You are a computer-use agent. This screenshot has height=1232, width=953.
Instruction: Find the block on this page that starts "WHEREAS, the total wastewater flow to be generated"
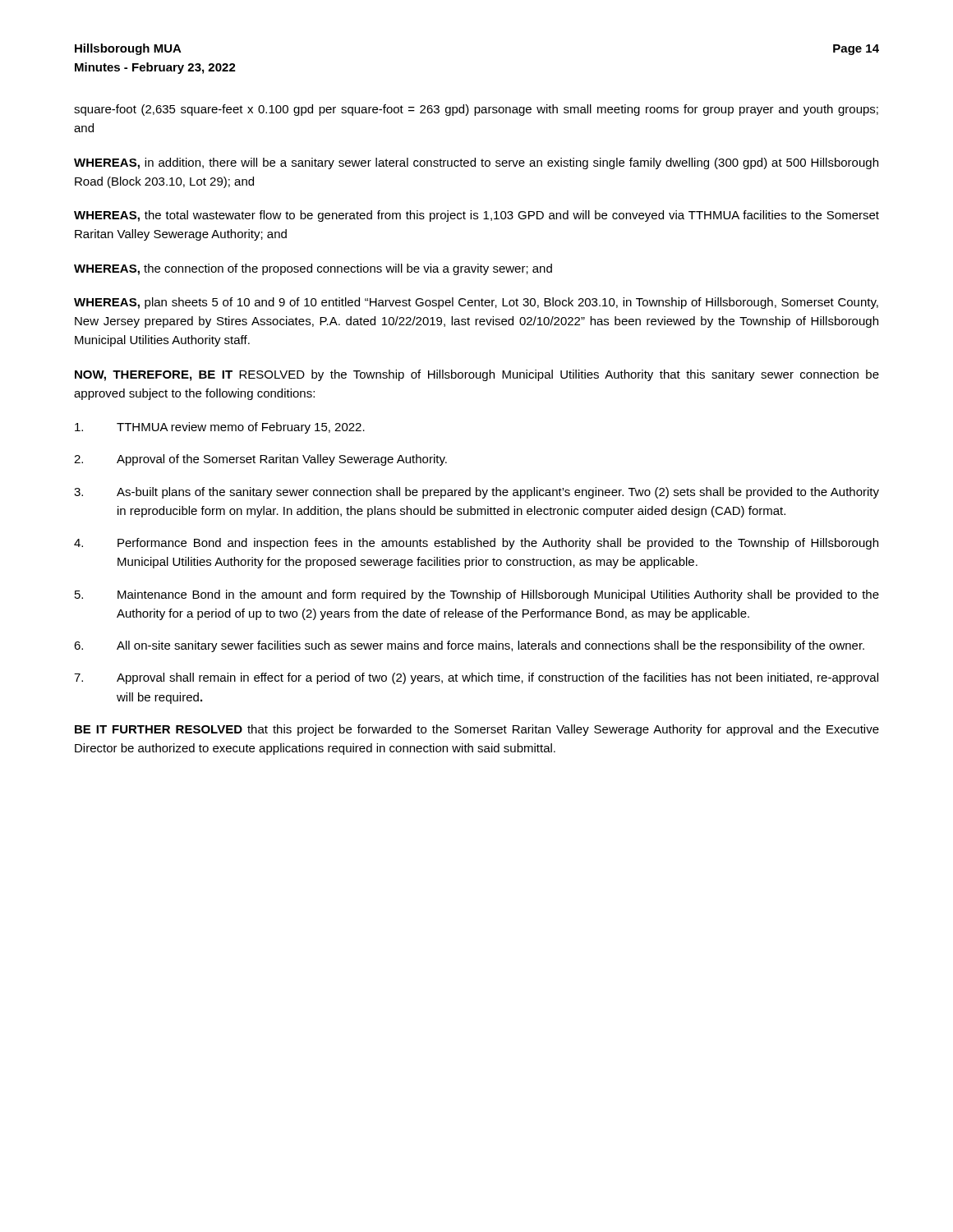(x=476, y=224)
